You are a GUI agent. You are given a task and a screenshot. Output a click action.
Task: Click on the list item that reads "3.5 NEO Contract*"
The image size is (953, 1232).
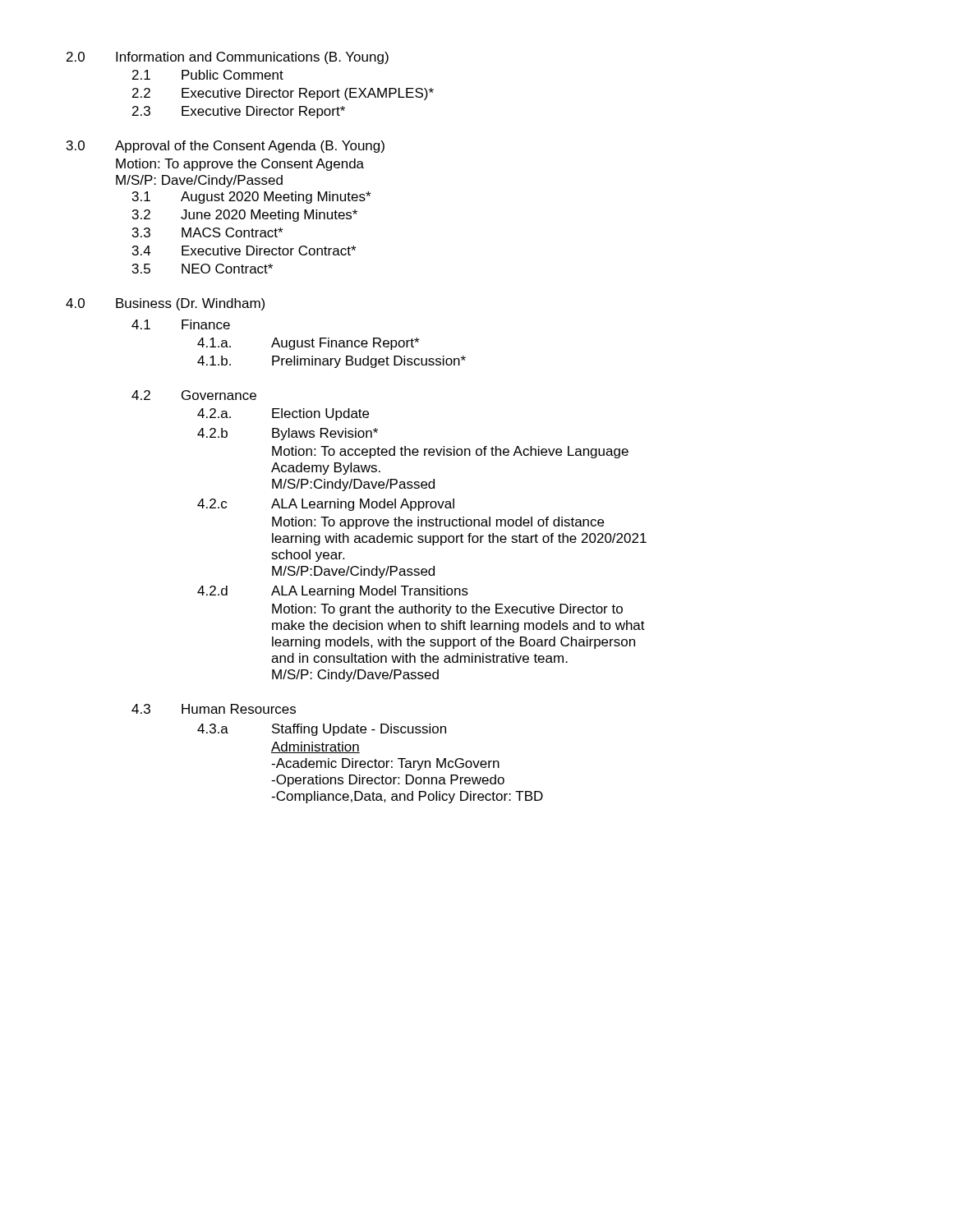point(202,269)
